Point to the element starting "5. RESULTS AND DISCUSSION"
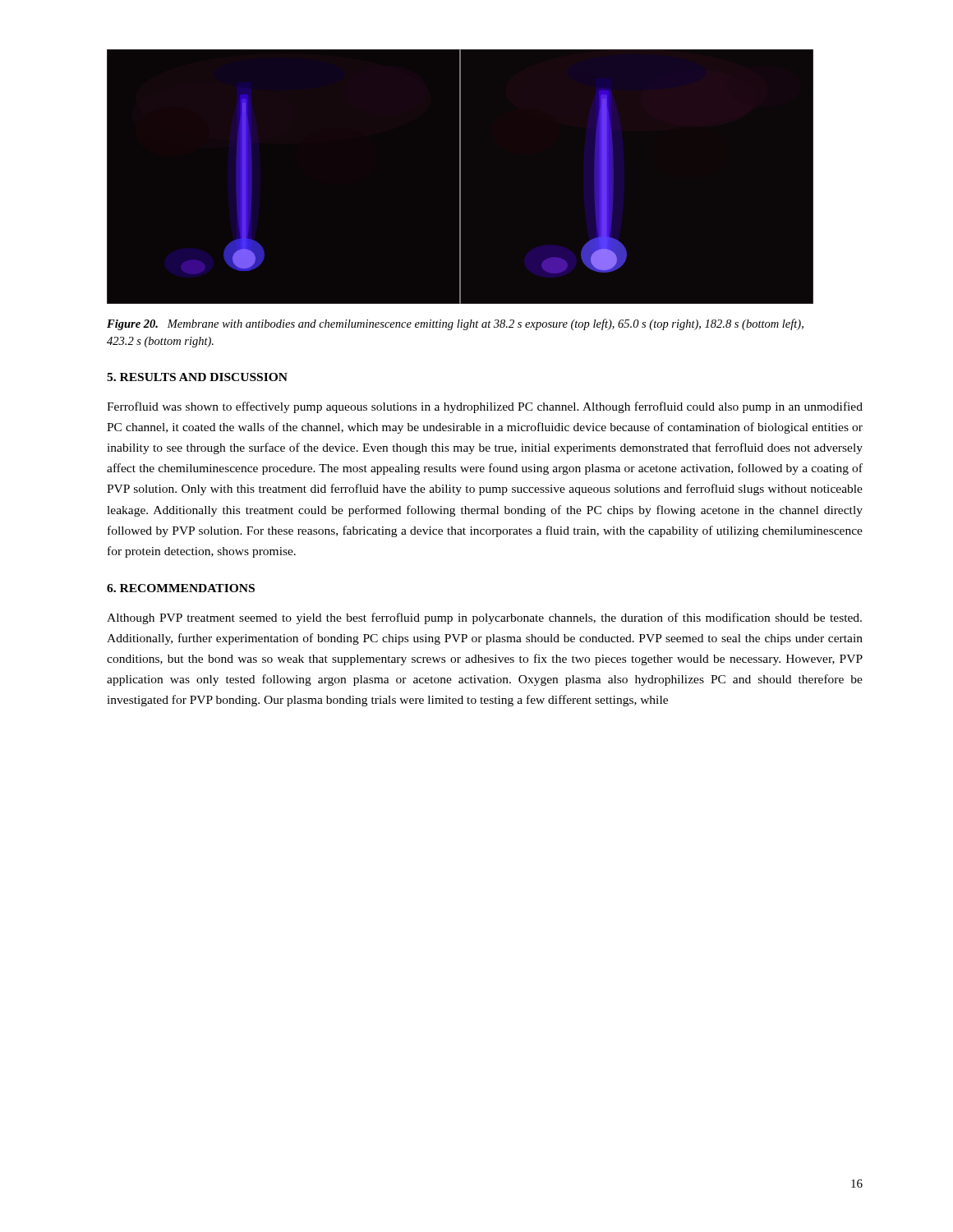Screen dimensions: 1232x953 click(x=197, y=377)
